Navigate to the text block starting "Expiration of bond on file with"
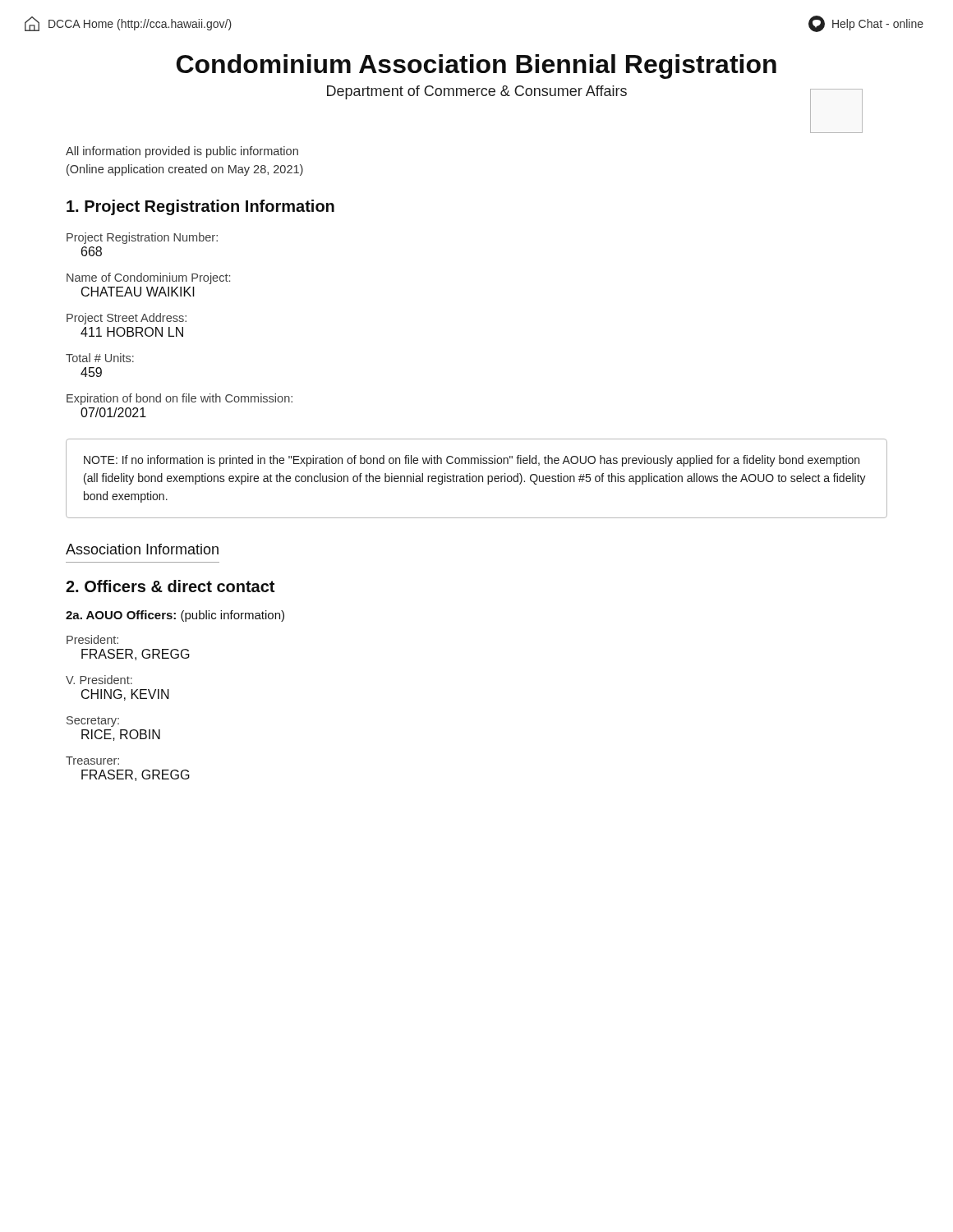 180,399
